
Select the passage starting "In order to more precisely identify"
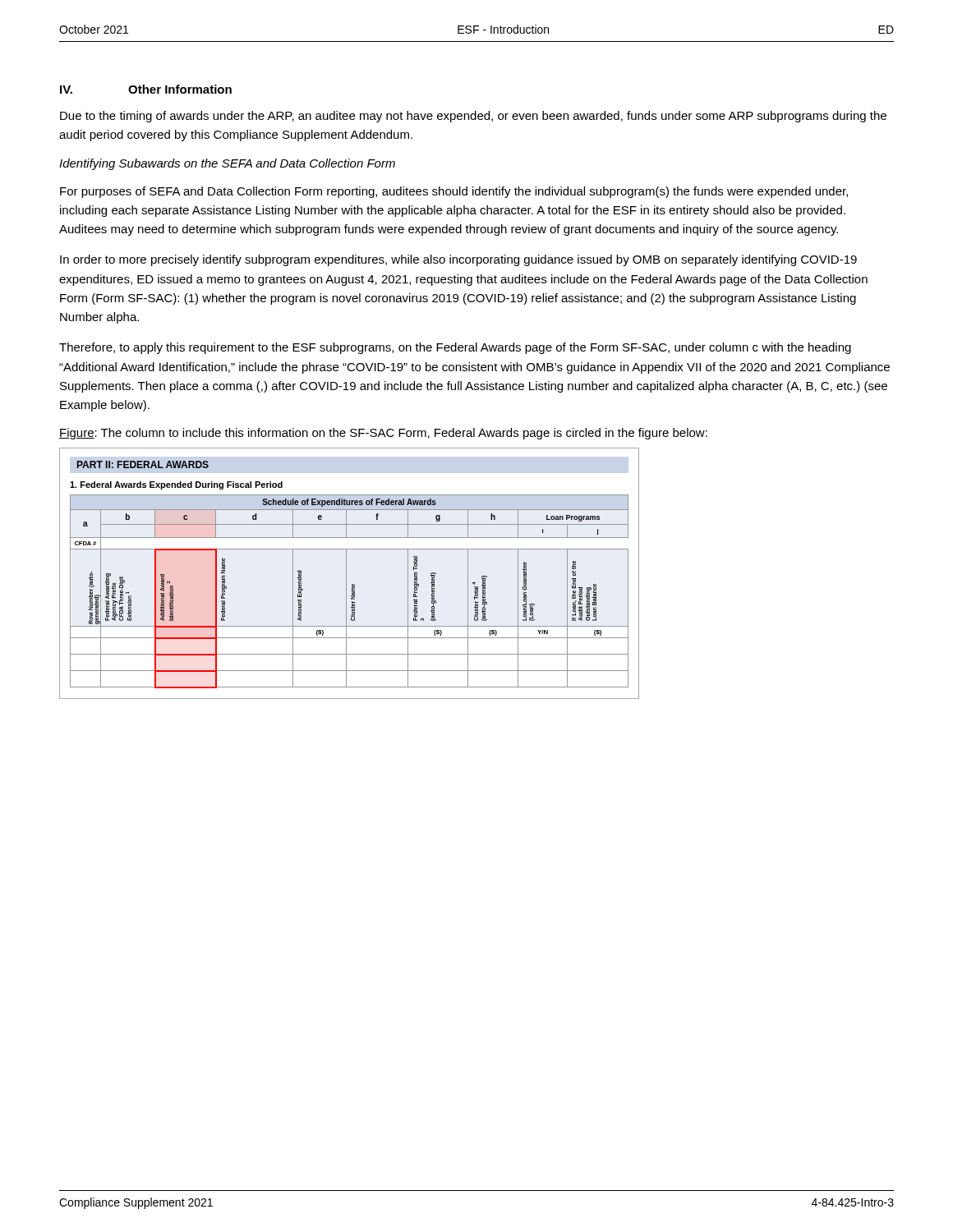click(464, 288)
